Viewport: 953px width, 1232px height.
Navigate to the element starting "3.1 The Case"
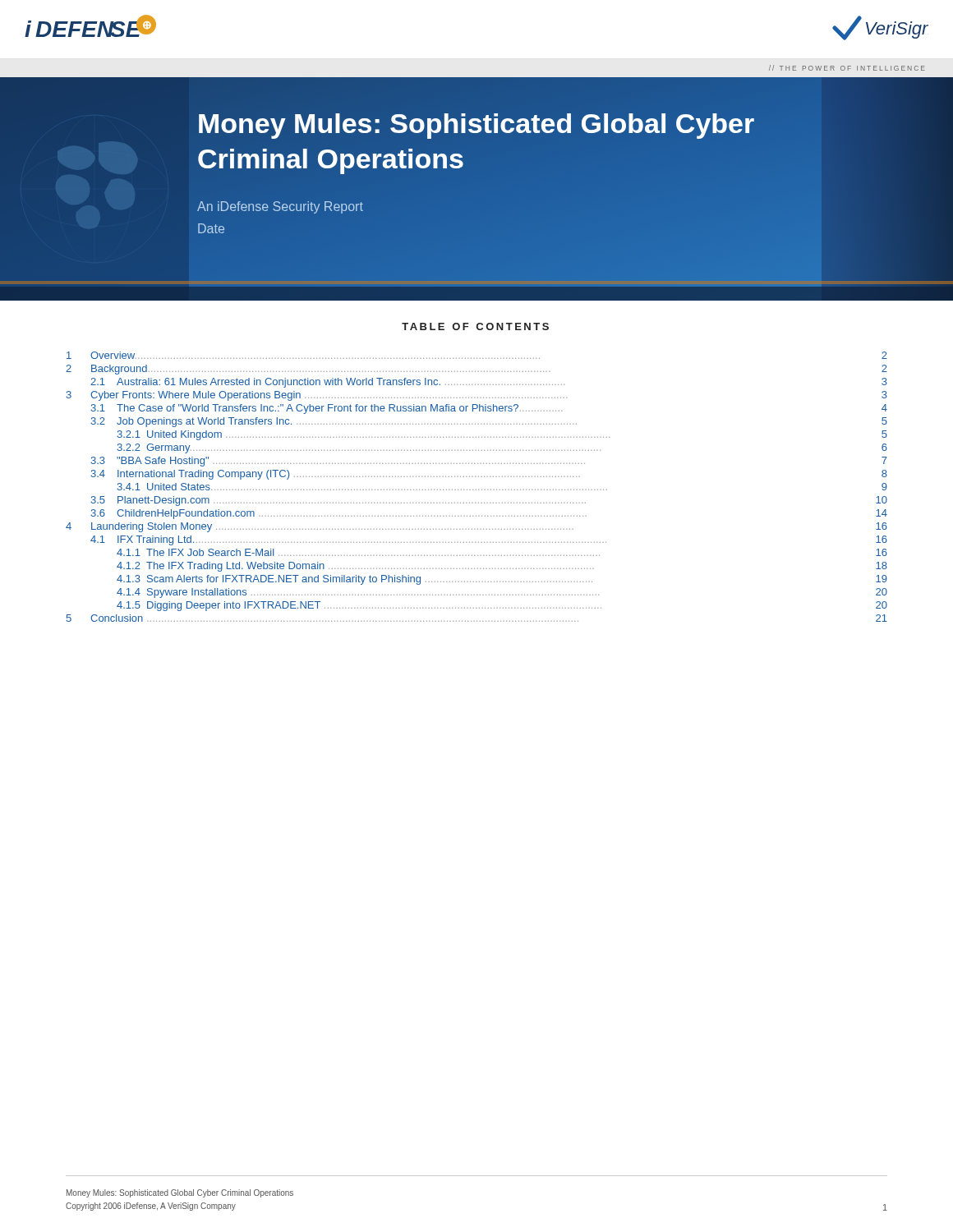(x=489, y=408)
